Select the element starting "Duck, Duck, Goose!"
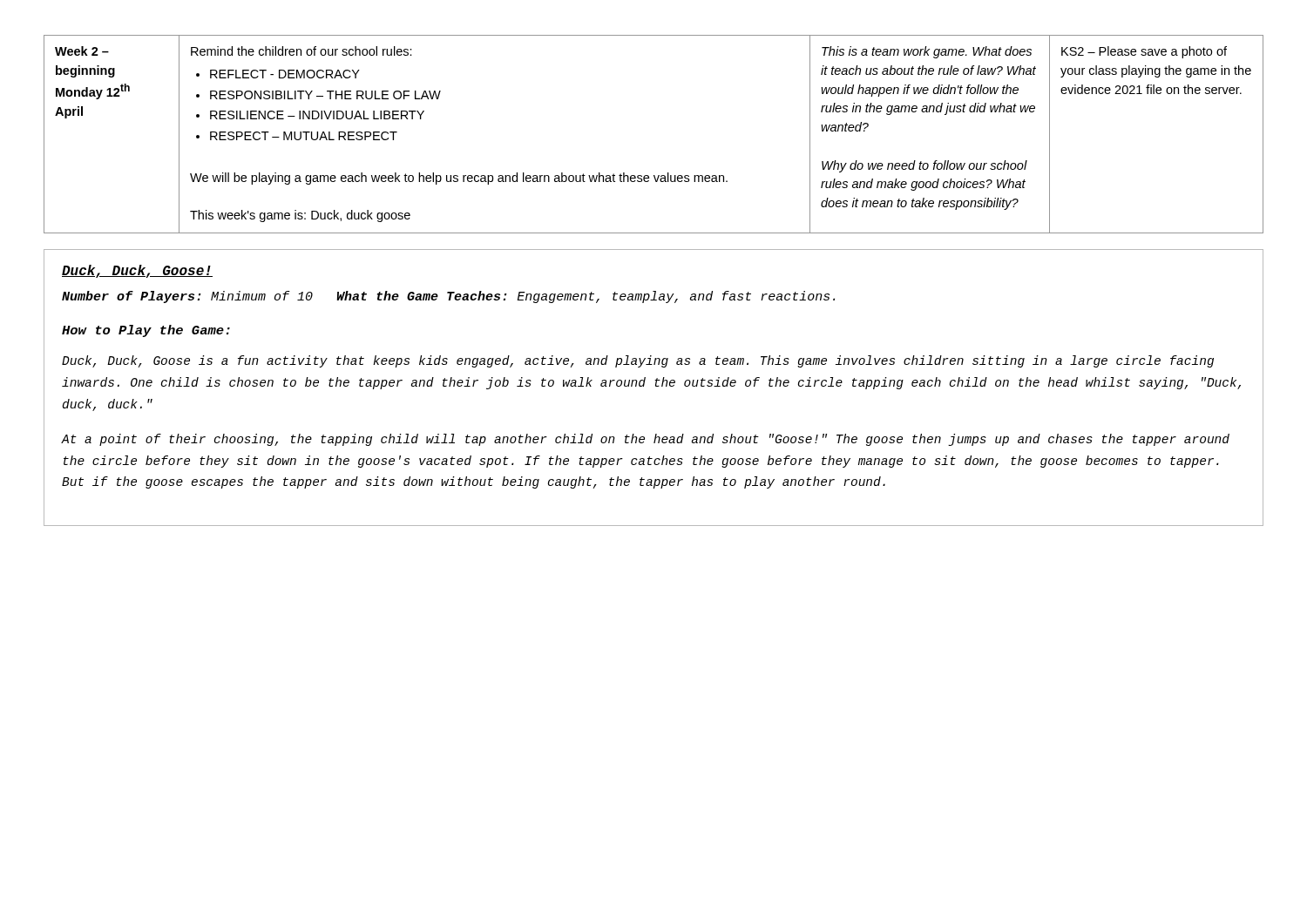 coord(137,271)
